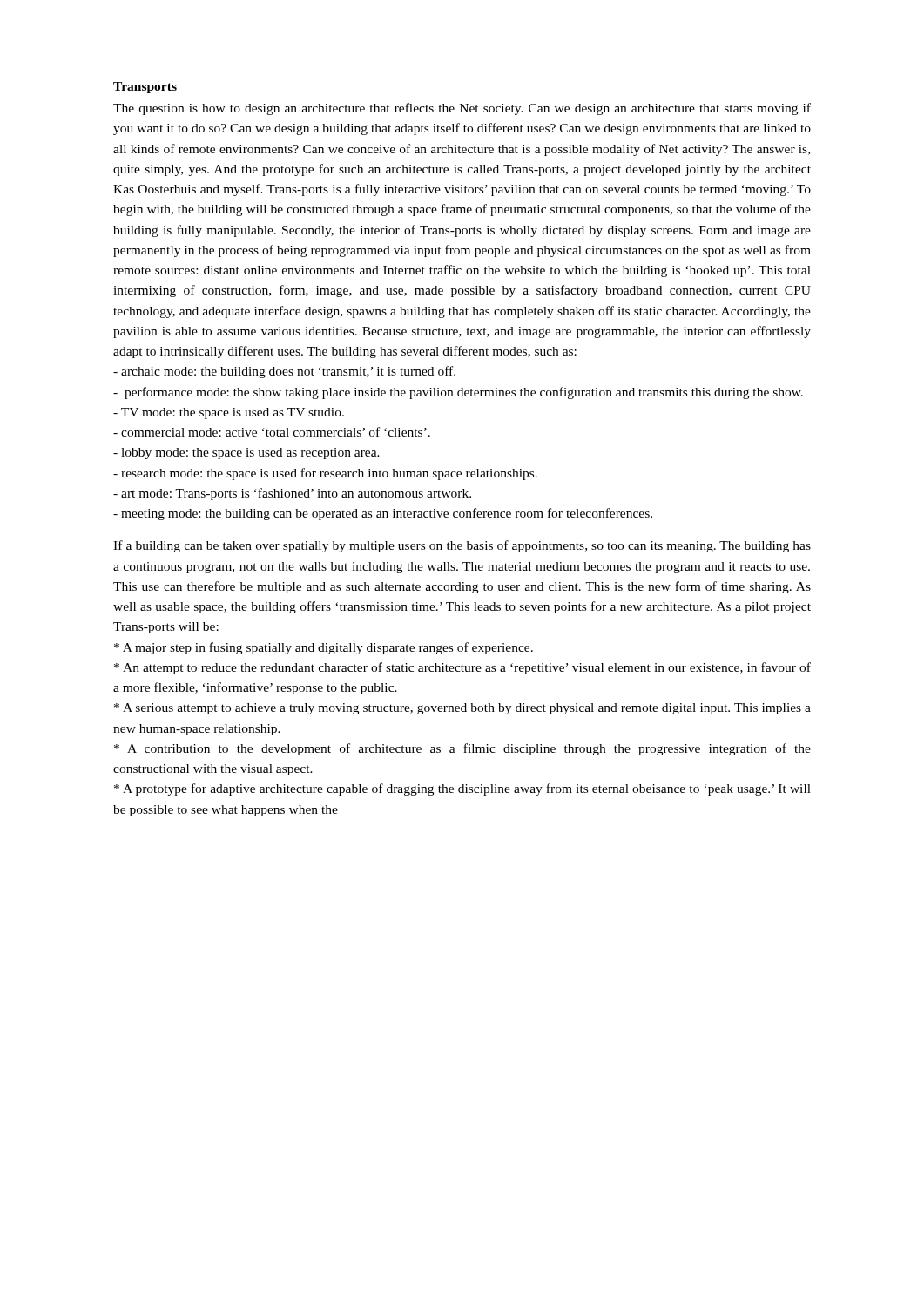This screenshot has width=924, height=1307.
Task: Click where it says "commercial mode: active ‘total commercials’ of ‘clients’."
Action: coord(272,432)
